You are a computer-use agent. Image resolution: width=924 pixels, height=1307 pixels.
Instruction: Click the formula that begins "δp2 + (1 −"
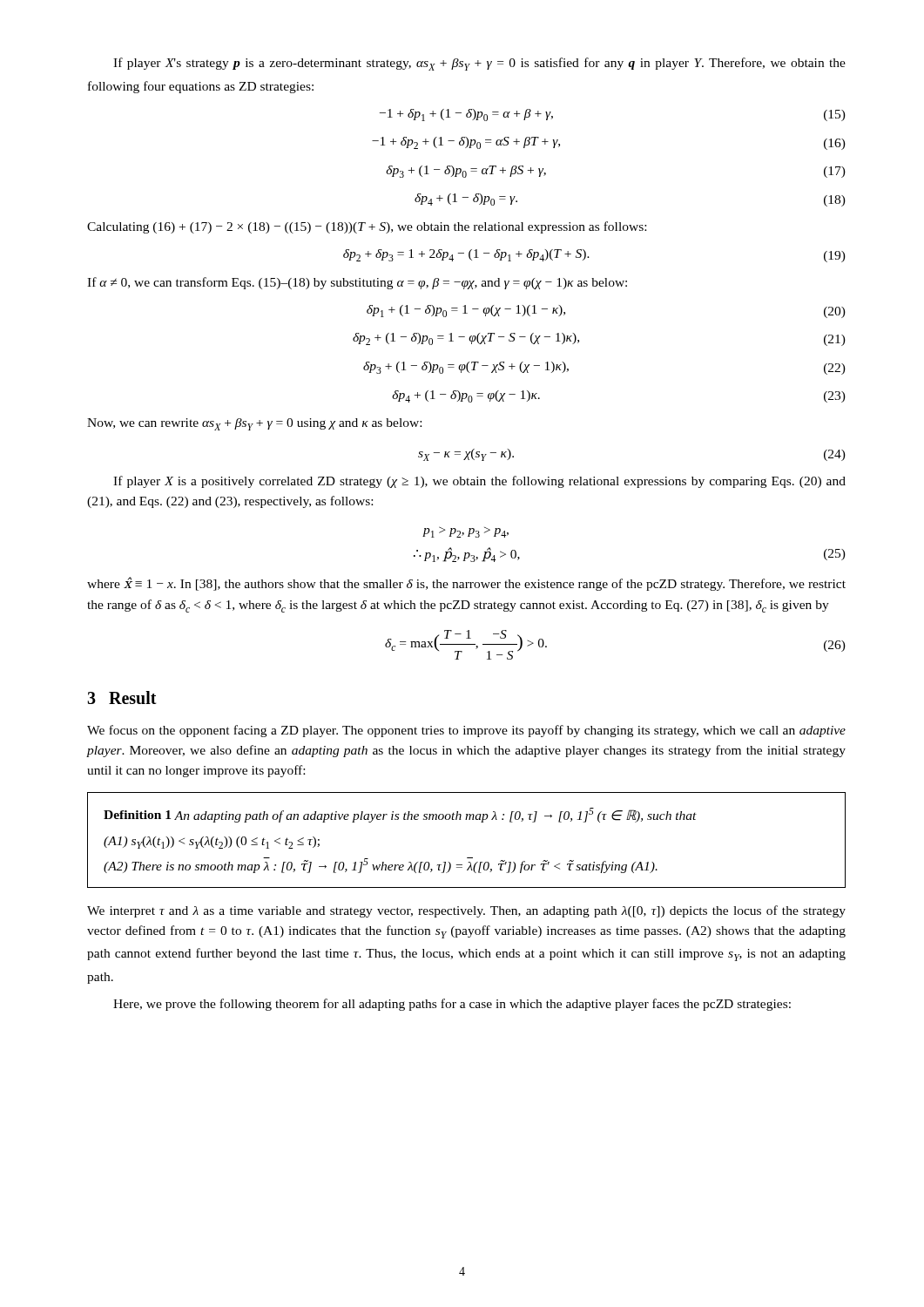466,339
